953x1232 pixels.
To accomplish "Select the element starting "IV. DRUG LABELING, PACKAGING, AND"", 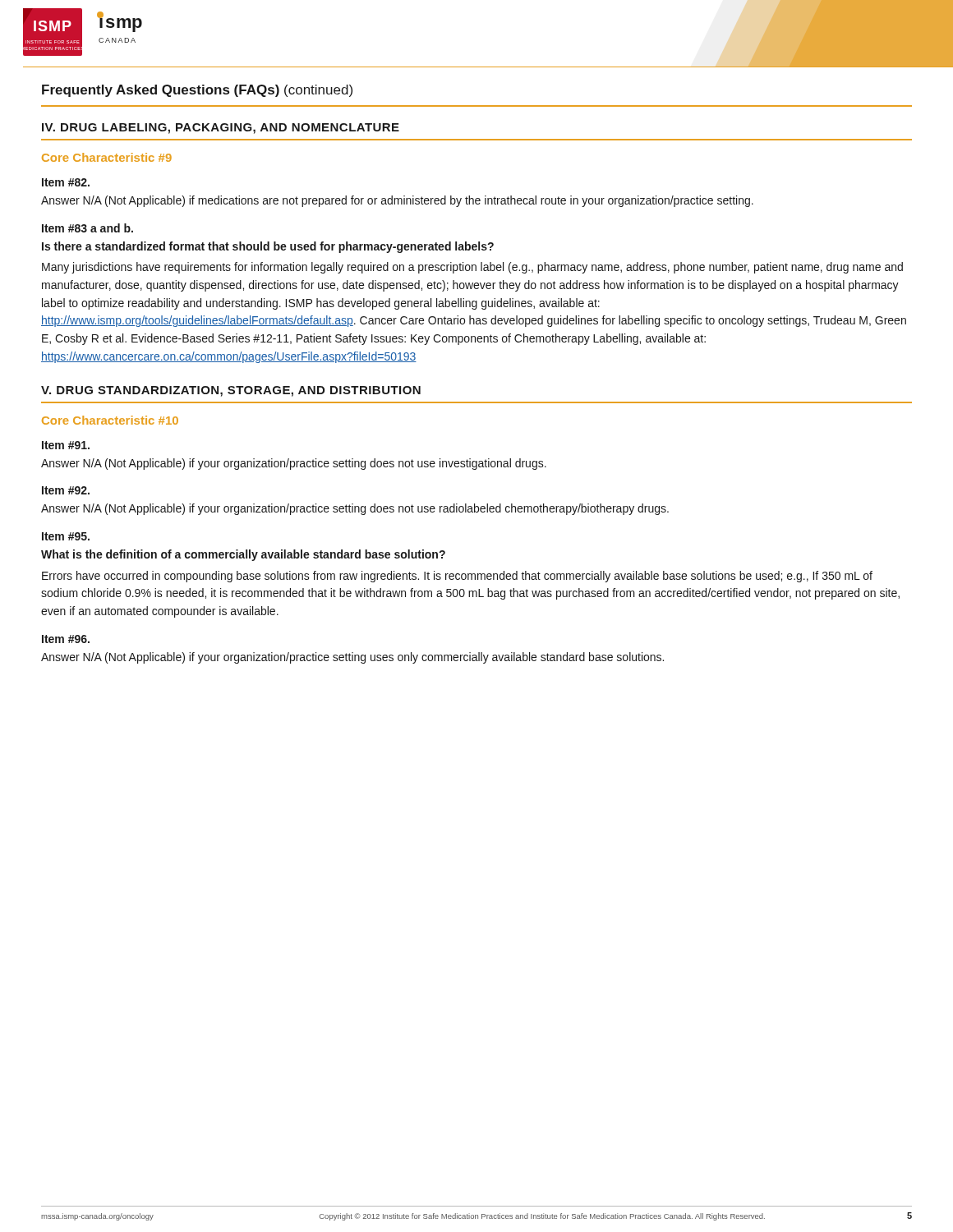I will pyautogui.click(x=220, y=127).
